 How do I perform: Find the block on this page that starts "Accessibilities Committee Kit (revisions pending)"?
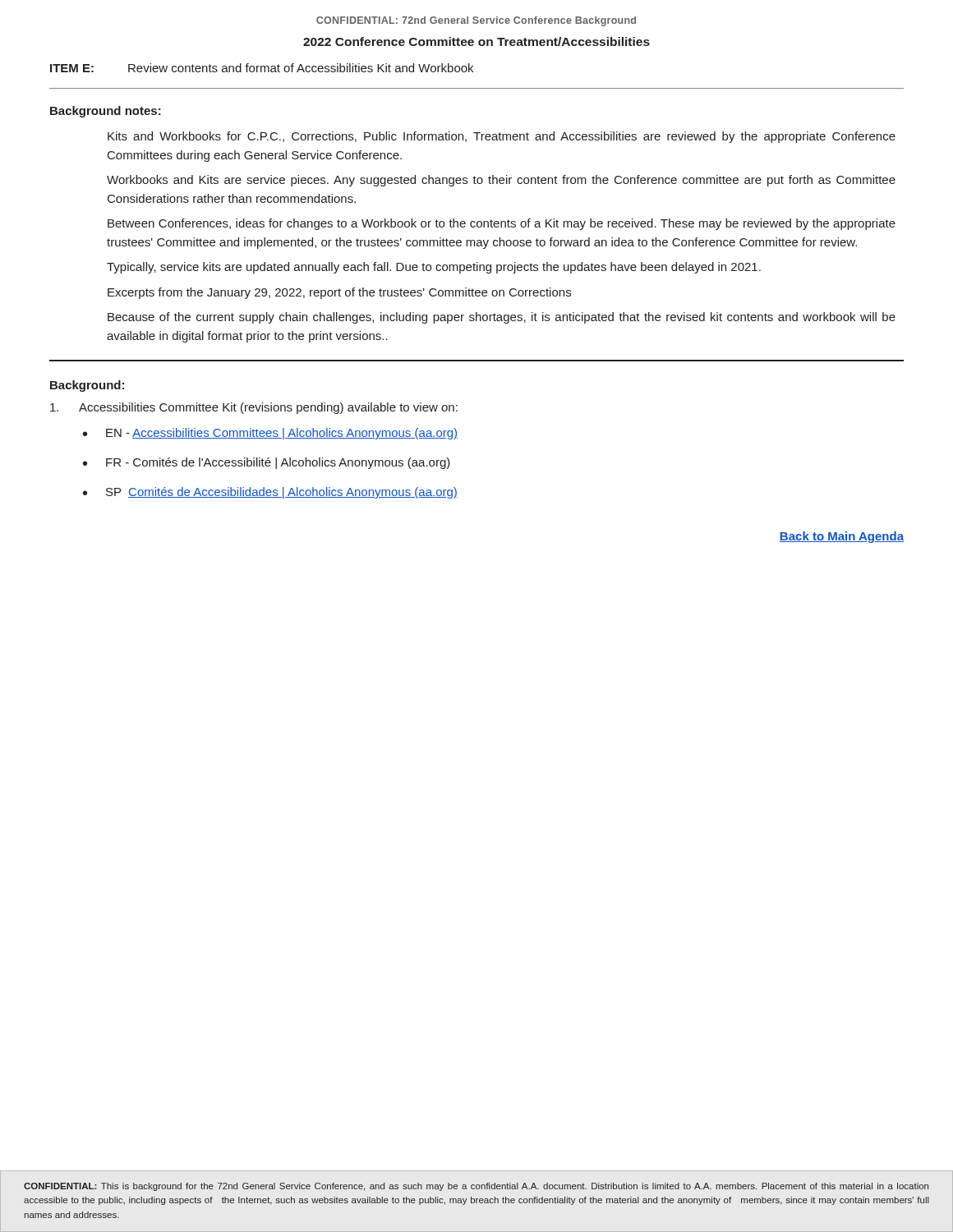point(254,408)
